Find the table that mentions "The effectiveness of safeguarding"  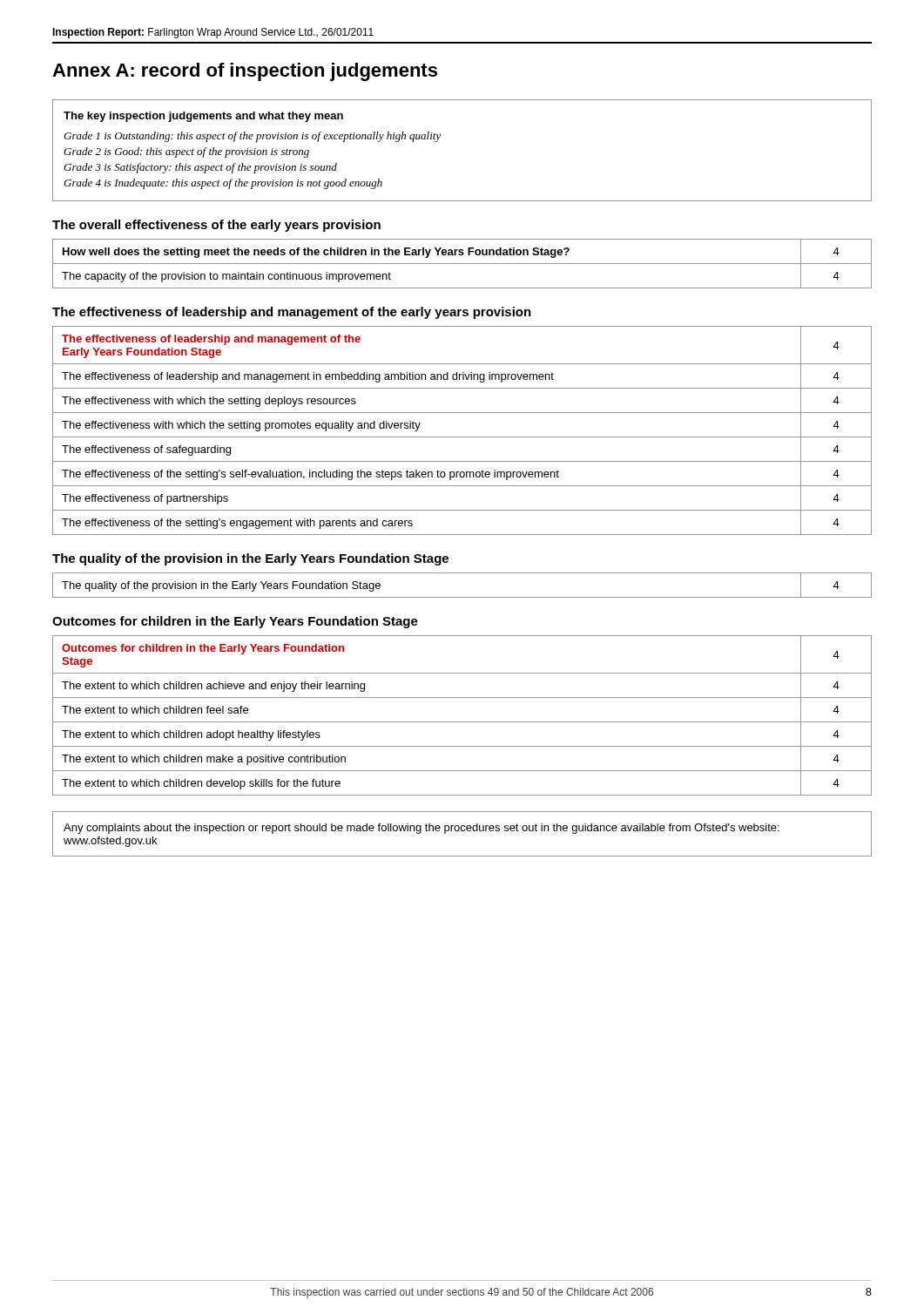462,430
